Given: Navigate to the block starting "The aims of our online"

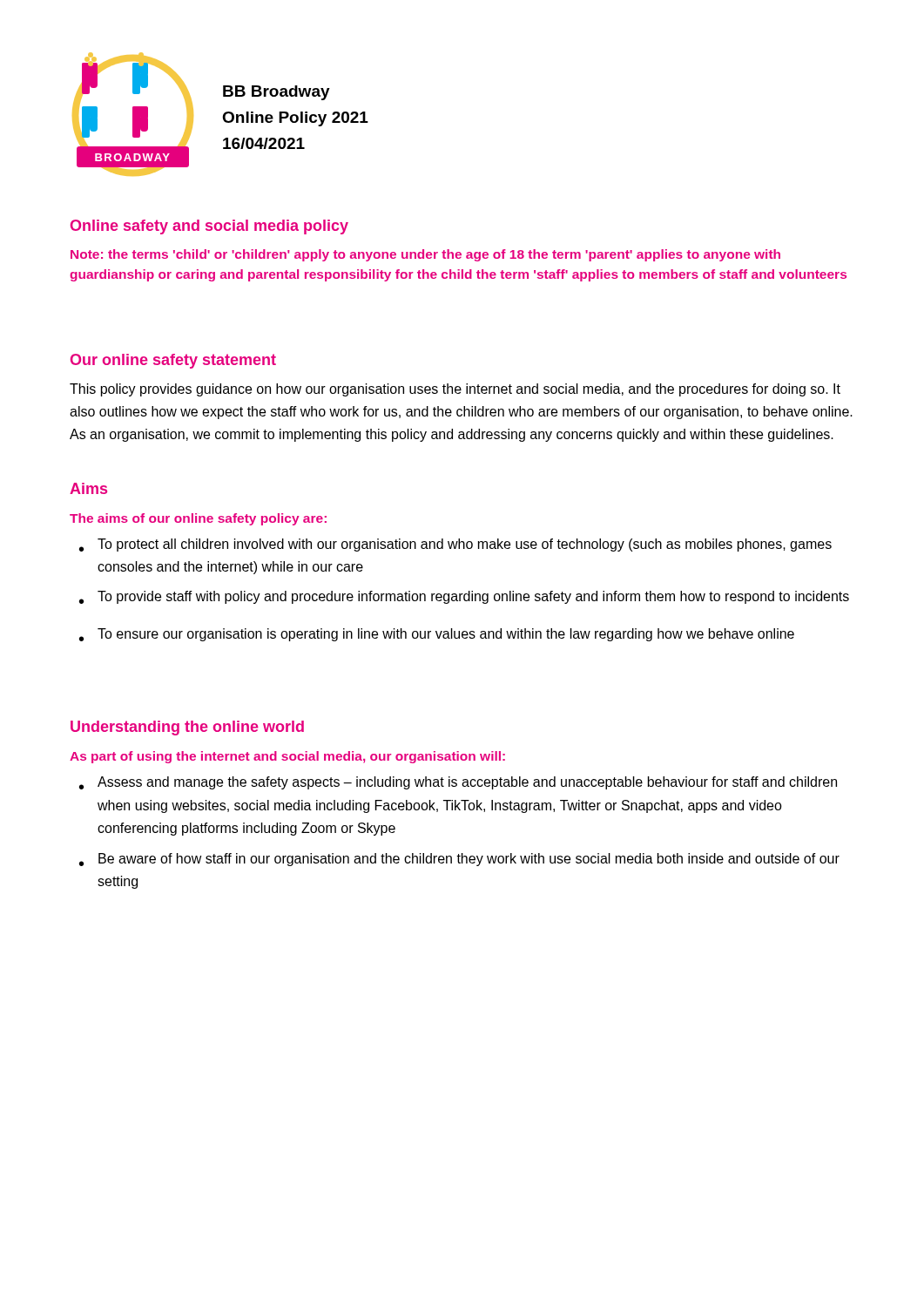Looking at the screenshot, I should point(199,518).
